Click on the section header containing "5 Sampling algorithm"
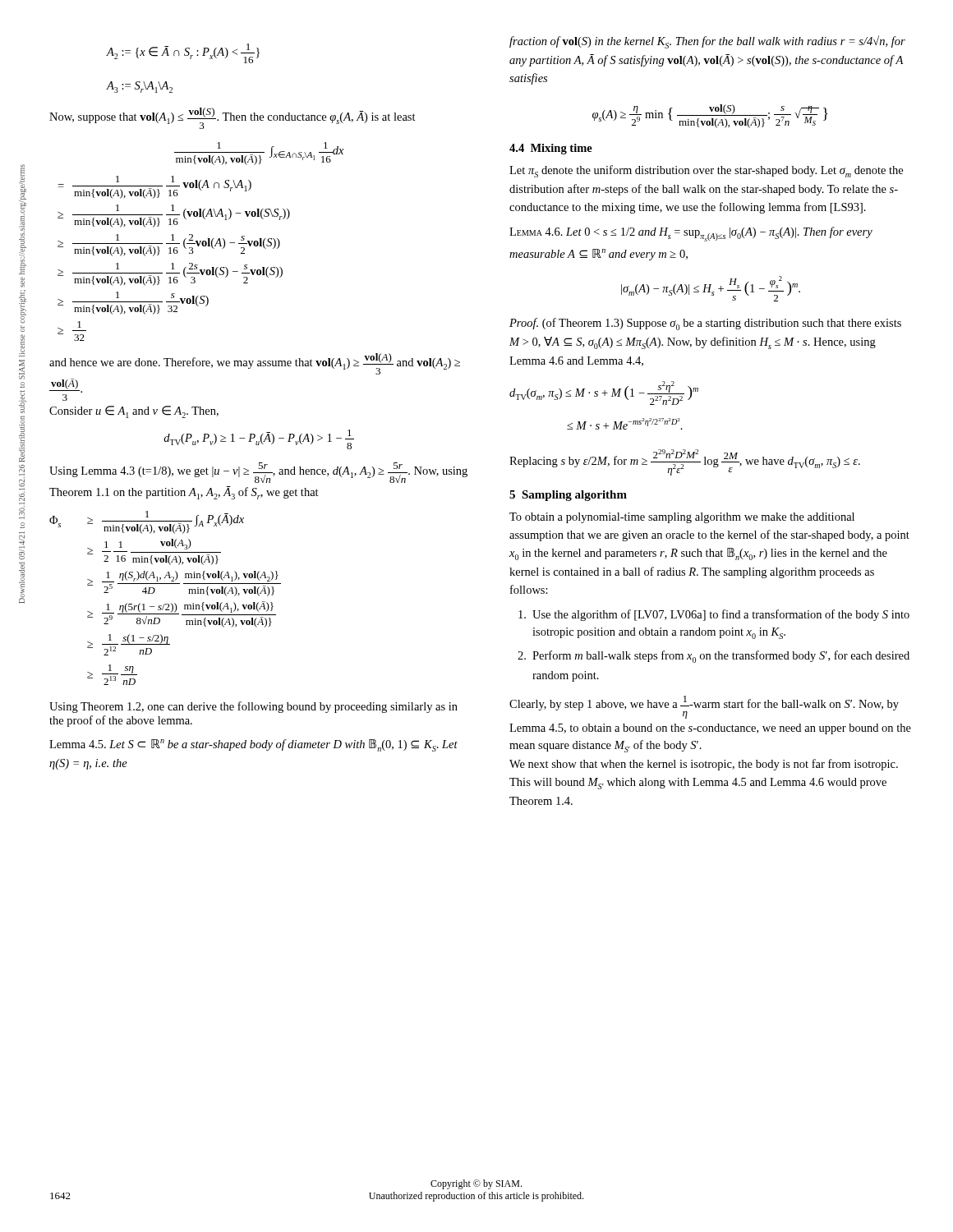Image resolution: width=953 pixels, height=1232 pixels. click(x=568, y=495)
